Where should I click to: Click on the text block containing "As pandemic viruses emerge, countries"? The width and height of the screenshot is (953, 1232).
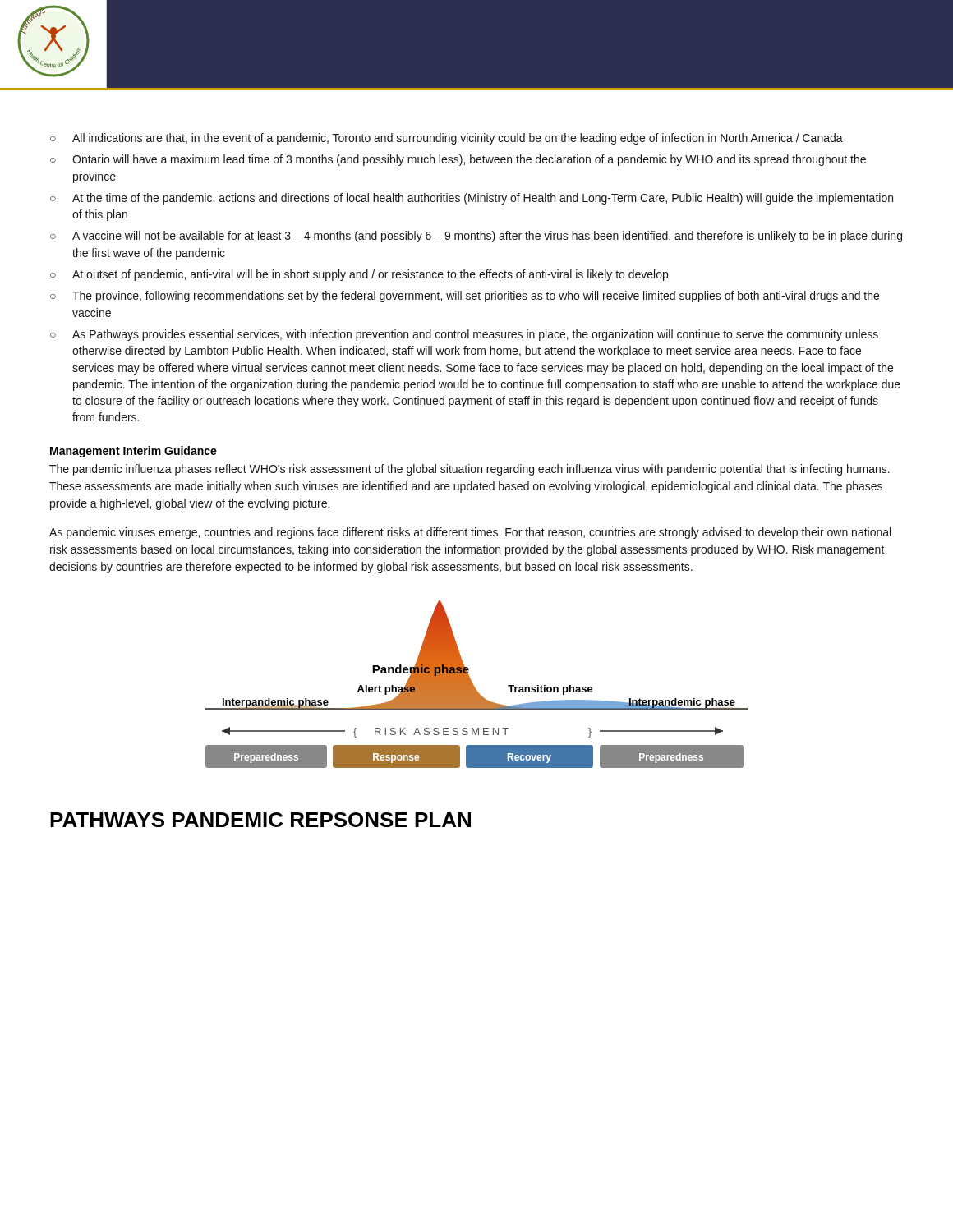pyautogui.click(x=470, y=549)
